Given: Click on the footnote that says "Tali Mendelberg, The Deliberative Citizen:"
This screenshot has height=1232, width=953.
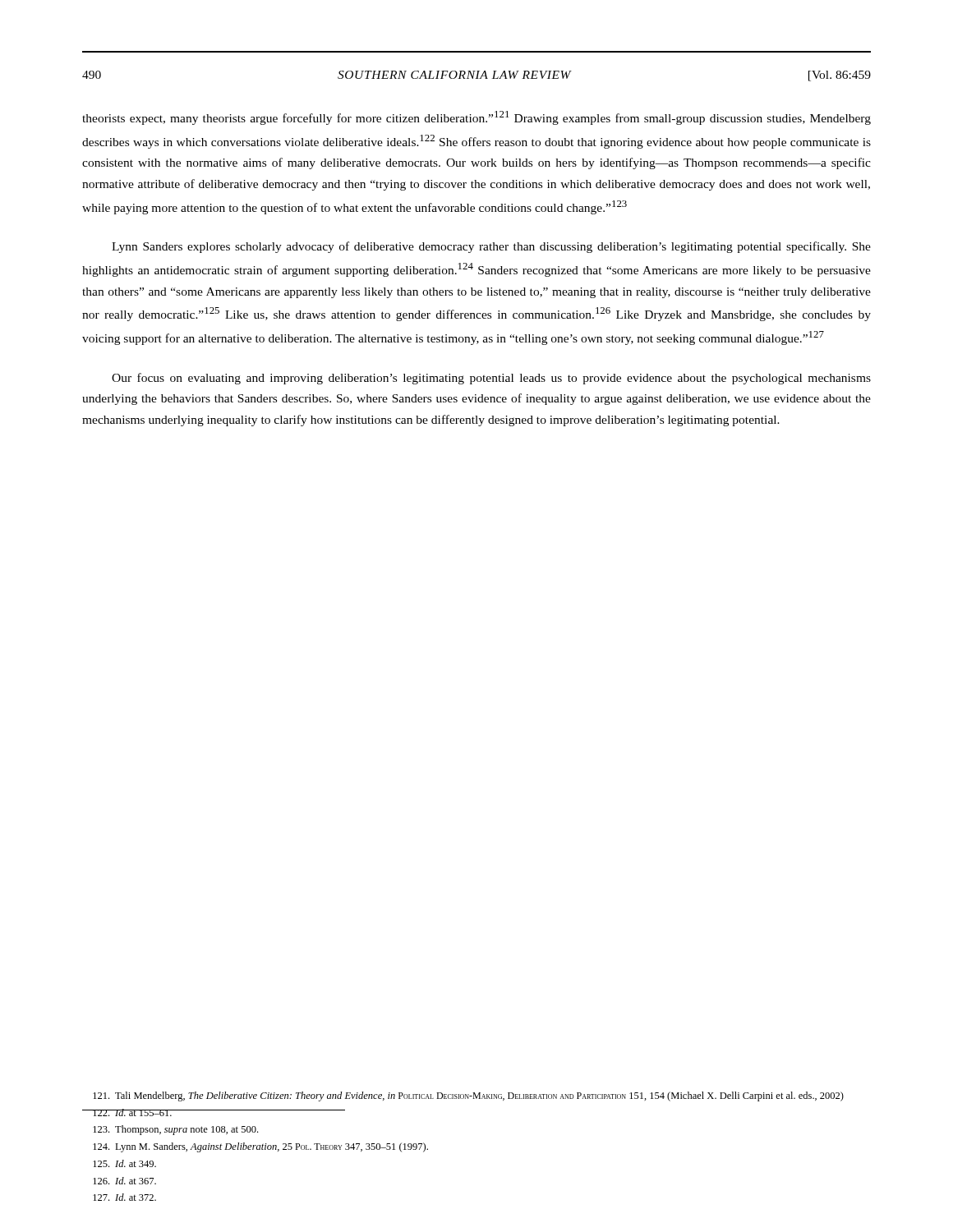Looking at the screenshot, I should click(x=463, y=1096).
